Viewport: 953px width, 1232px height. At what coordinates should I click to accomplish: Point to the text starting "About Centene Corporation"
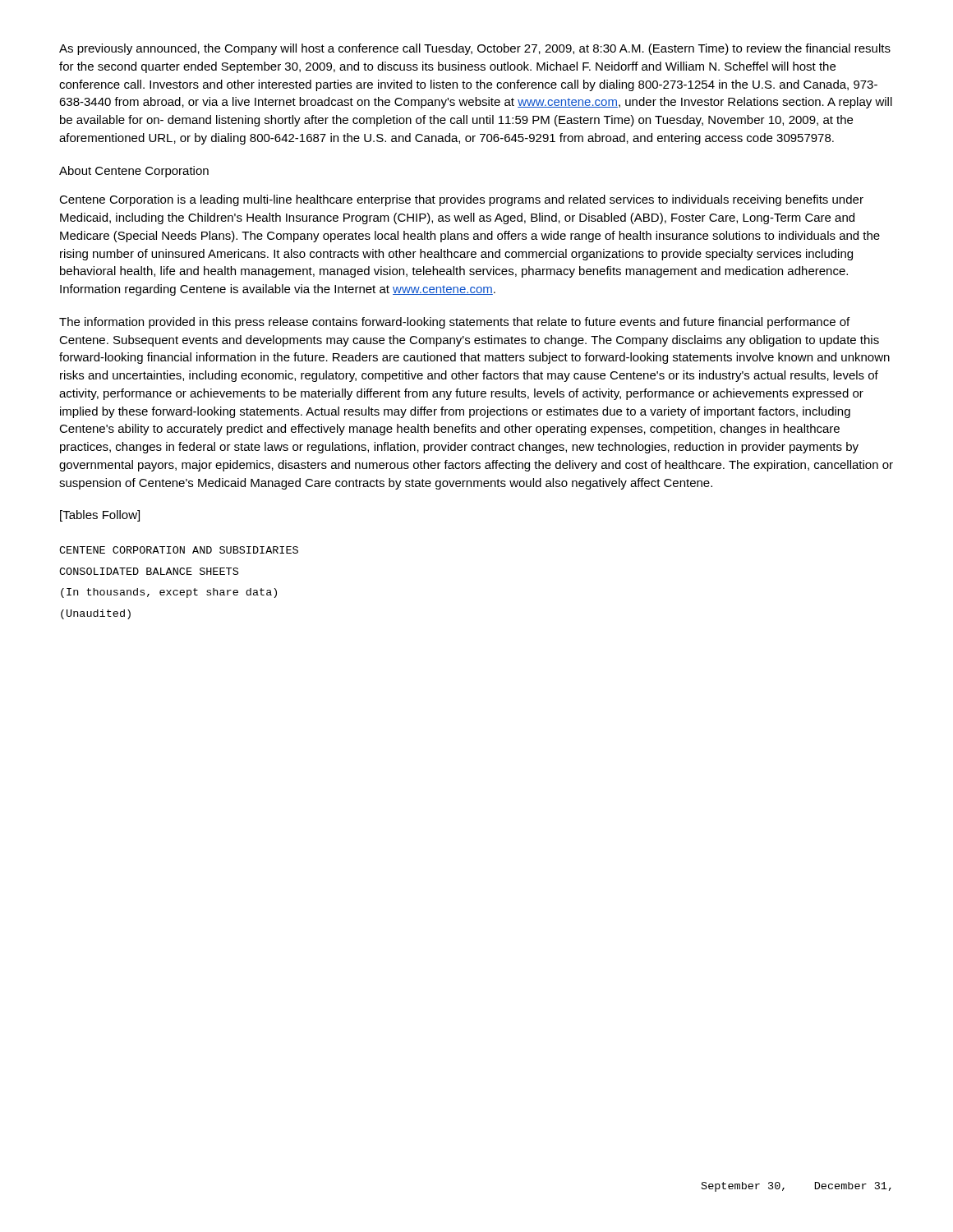(134, 170)
